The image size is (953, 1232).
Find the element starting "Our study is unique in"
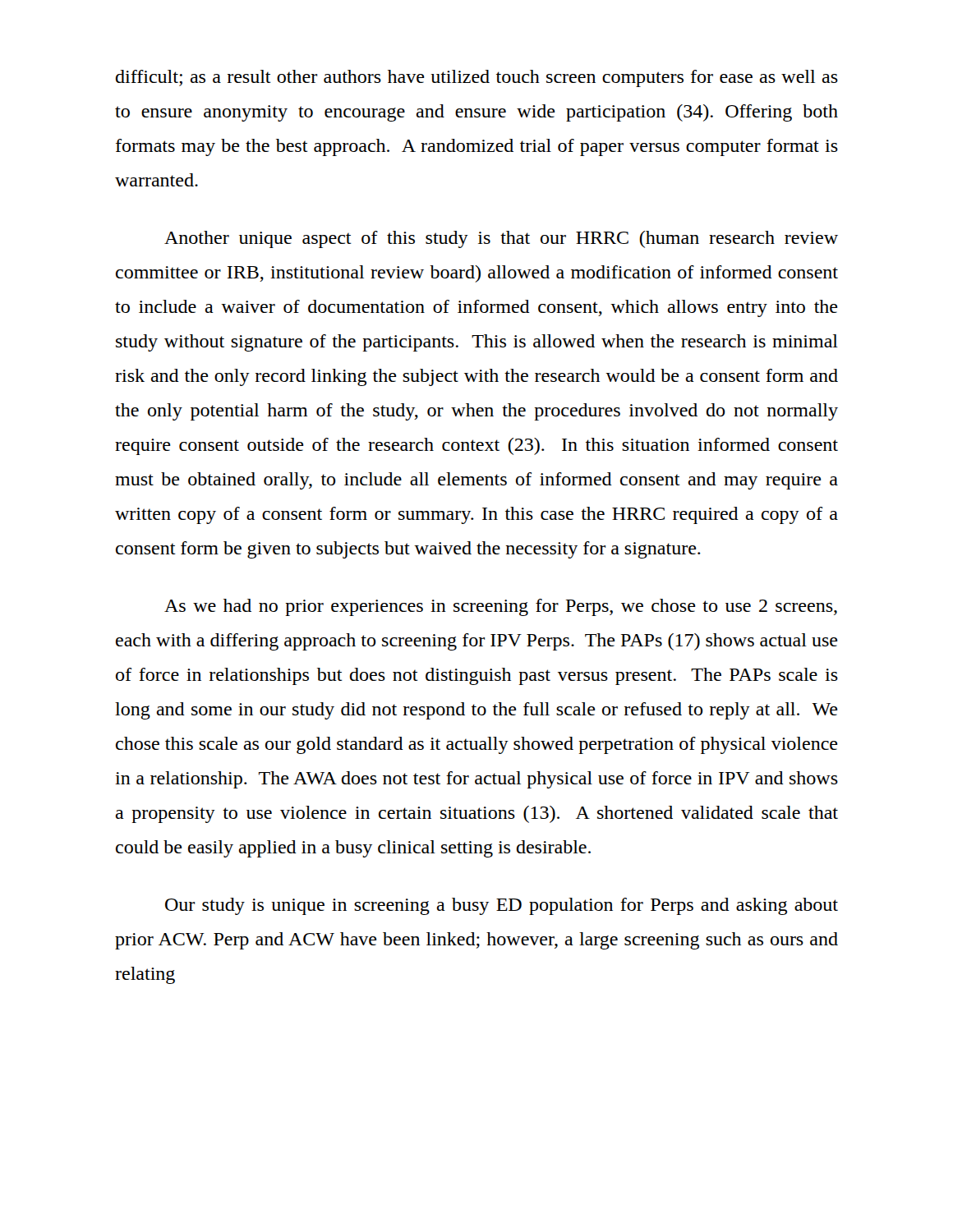476,939
